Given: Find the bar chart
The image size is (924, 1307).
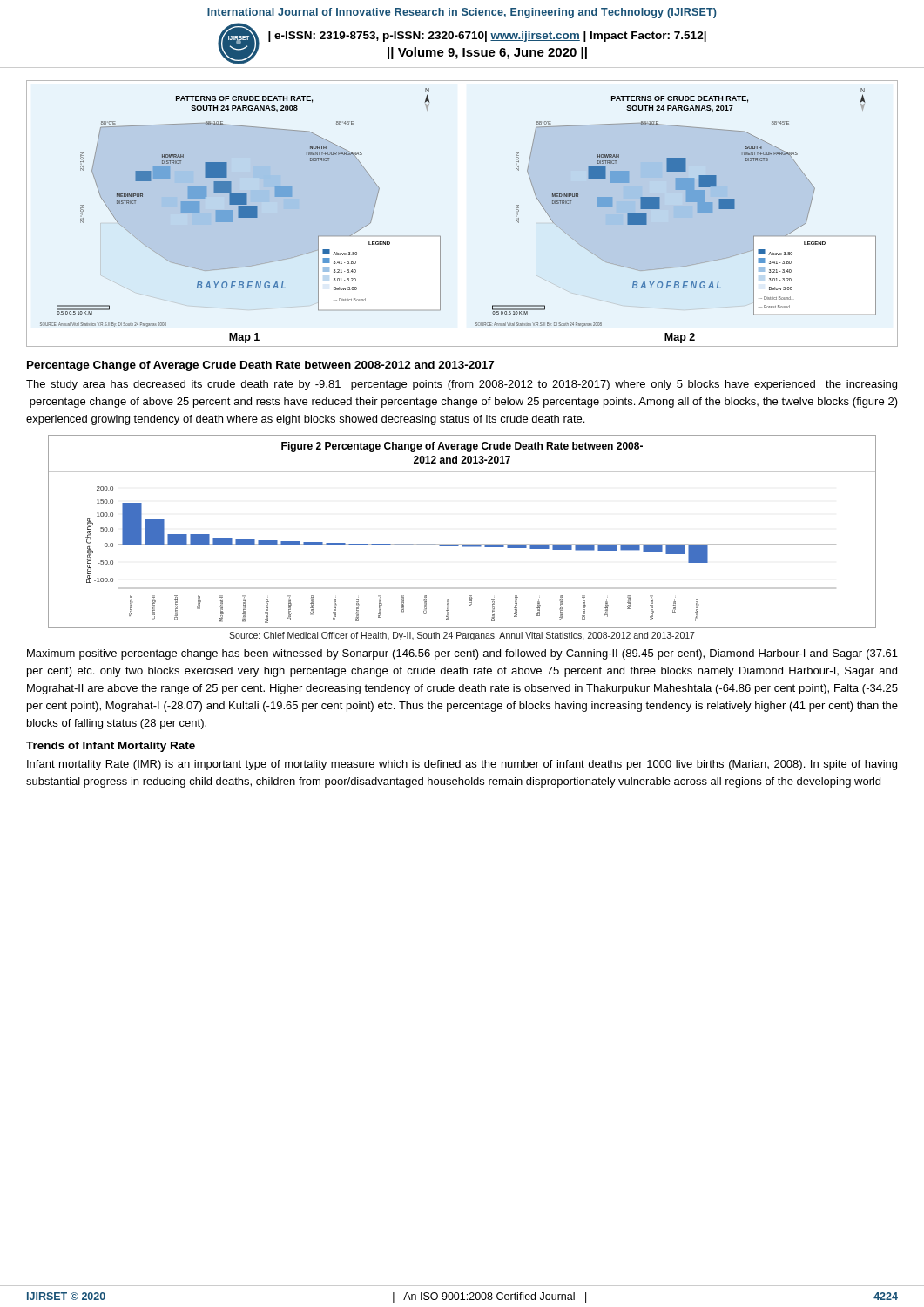Looking at the screenshot, I should [x=462, y=531].
